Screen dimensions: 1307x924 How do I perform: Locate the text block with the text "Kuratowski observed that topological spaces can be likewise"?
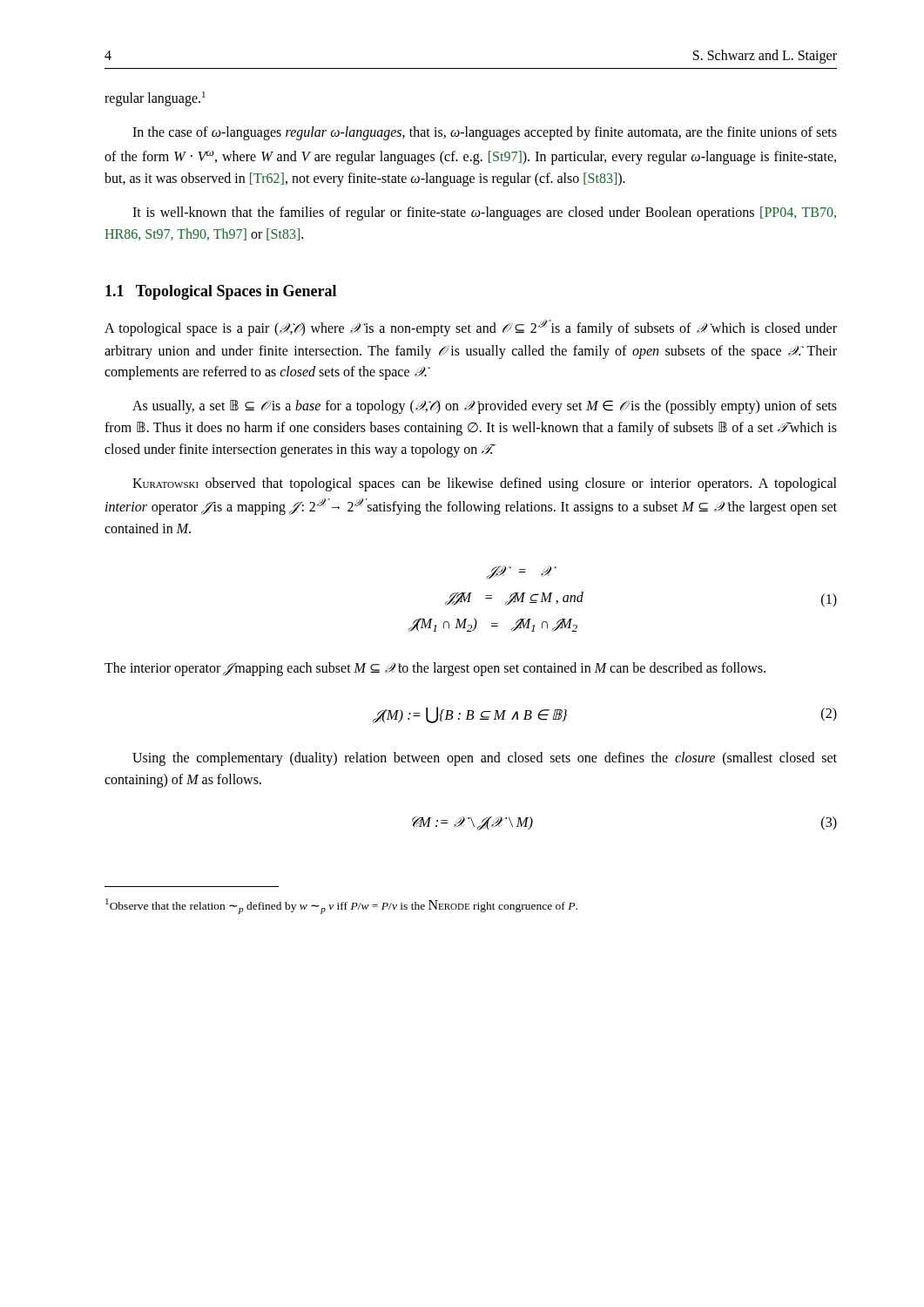(471, 506)
